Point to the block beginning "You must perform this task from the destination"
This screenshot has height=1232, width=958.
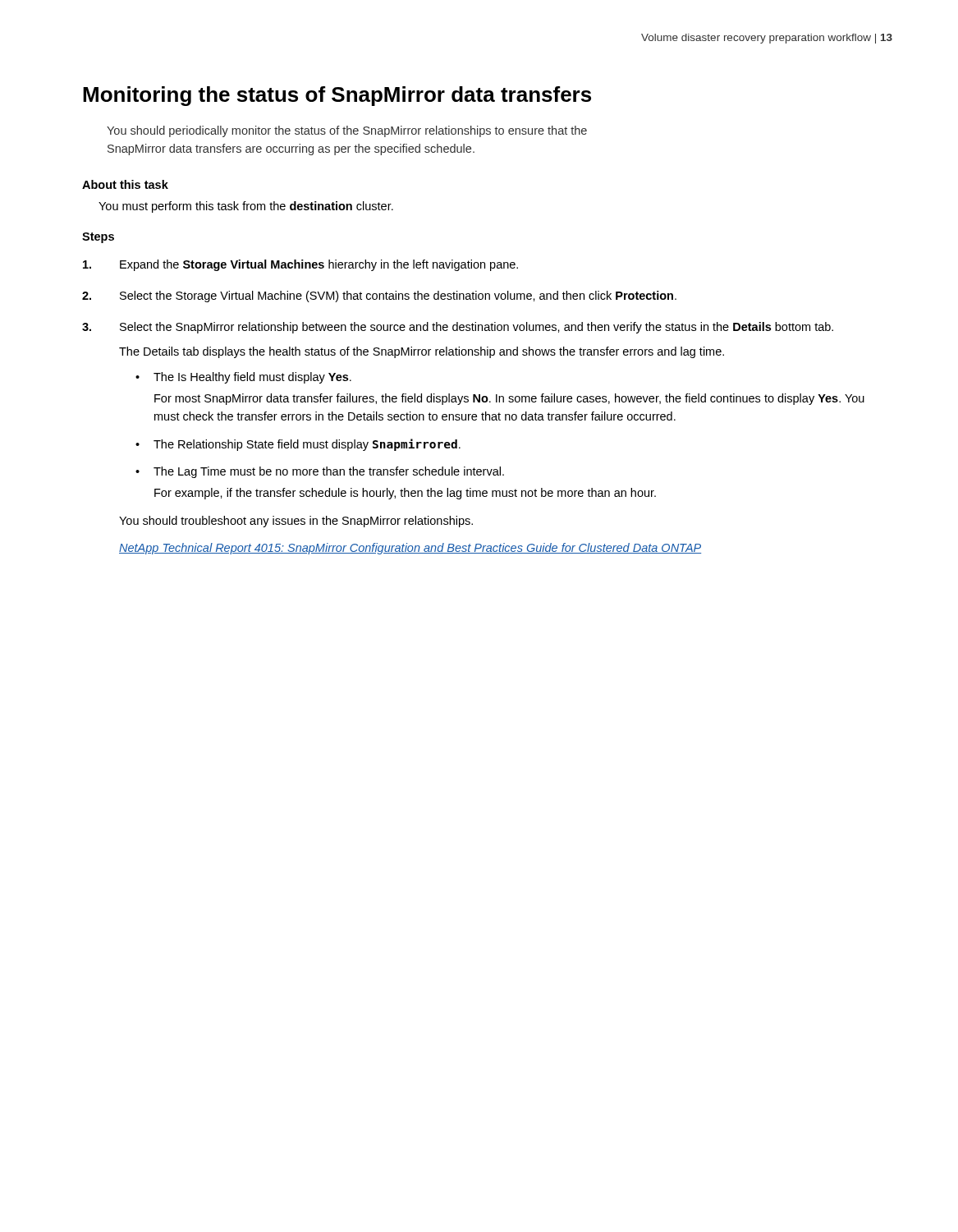246,206
